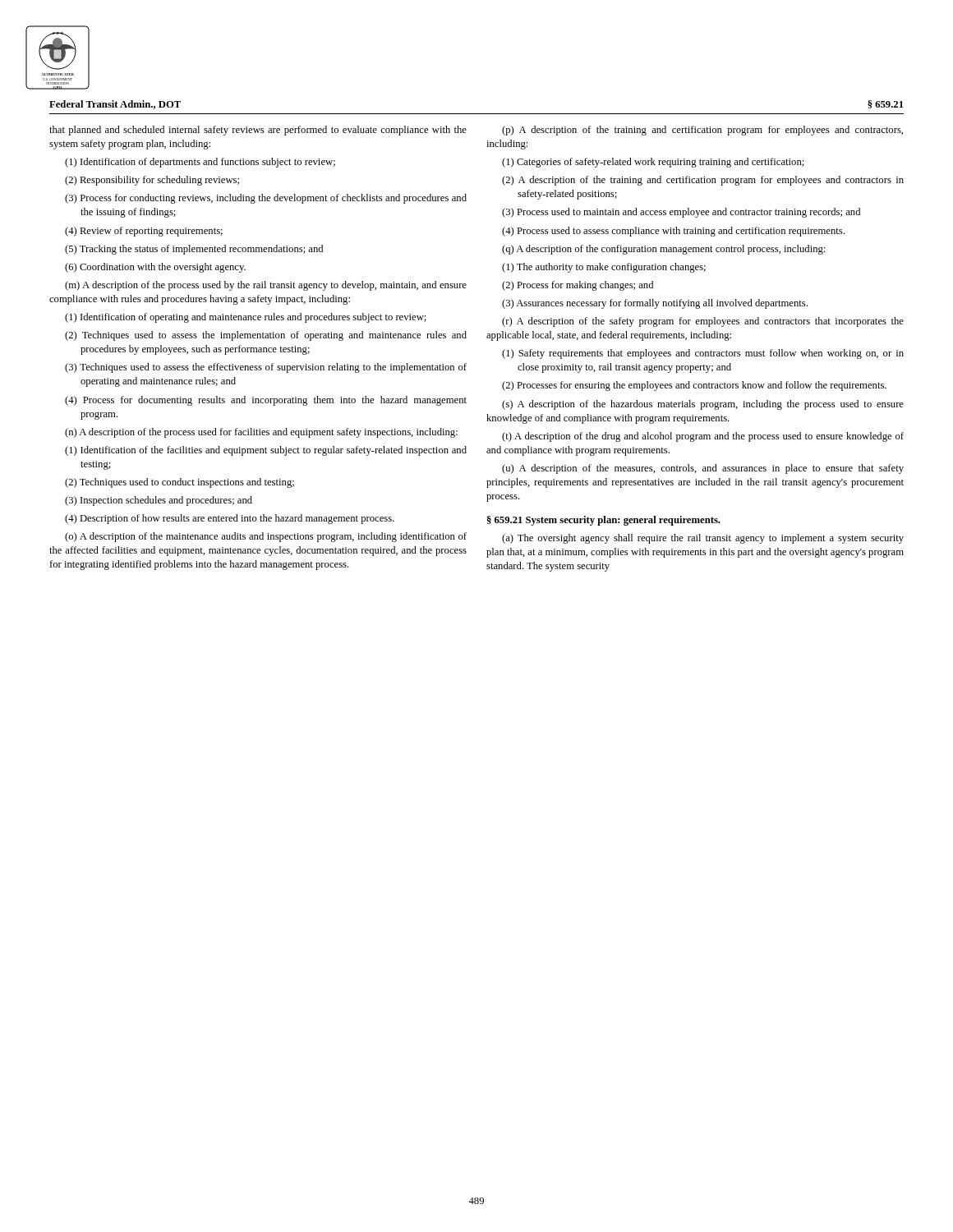The width and height of the screenshot is (953, 1232).
Task: Point to the region starting "(1) Identification of operating and"
Action: tap(266, 317)
